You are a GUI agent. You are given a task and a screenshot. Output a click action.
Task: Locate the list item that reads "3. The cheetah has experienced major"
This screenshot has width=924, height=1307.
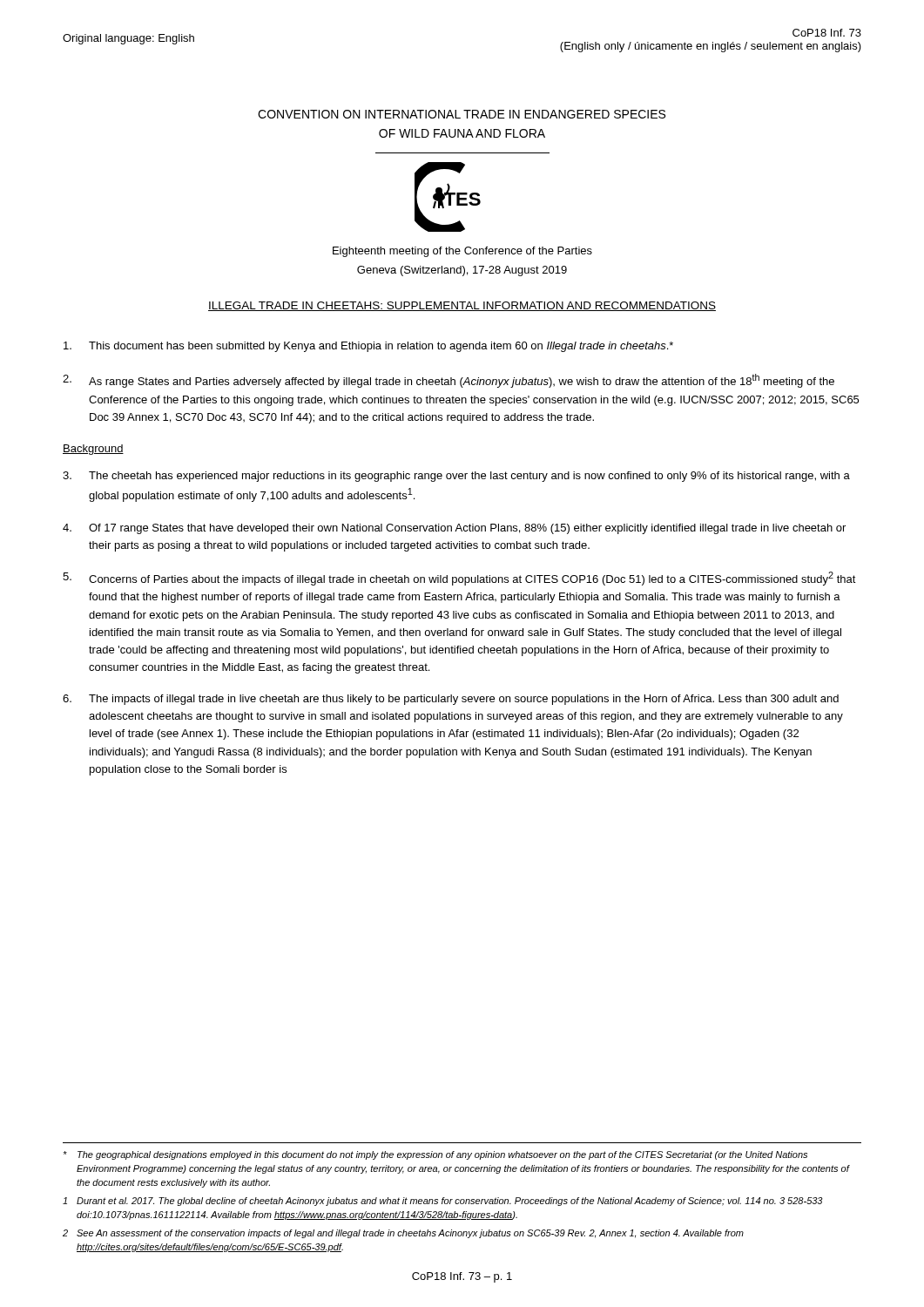click(x=462, y=486)
